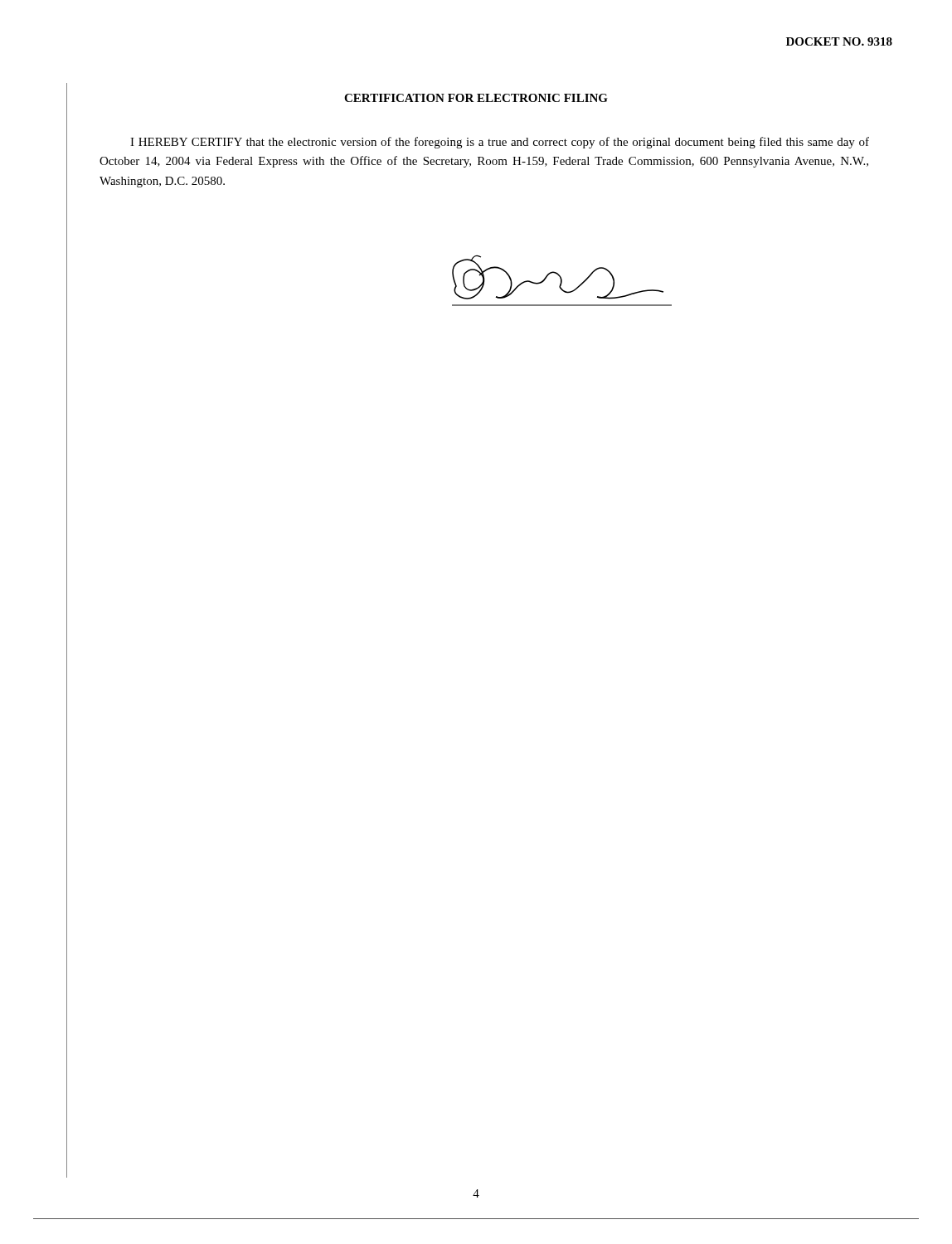Find the text block containing "I HEREBY CERTIFY that the electronic version of"
The image size is (952, 1244).
point(484,161)
